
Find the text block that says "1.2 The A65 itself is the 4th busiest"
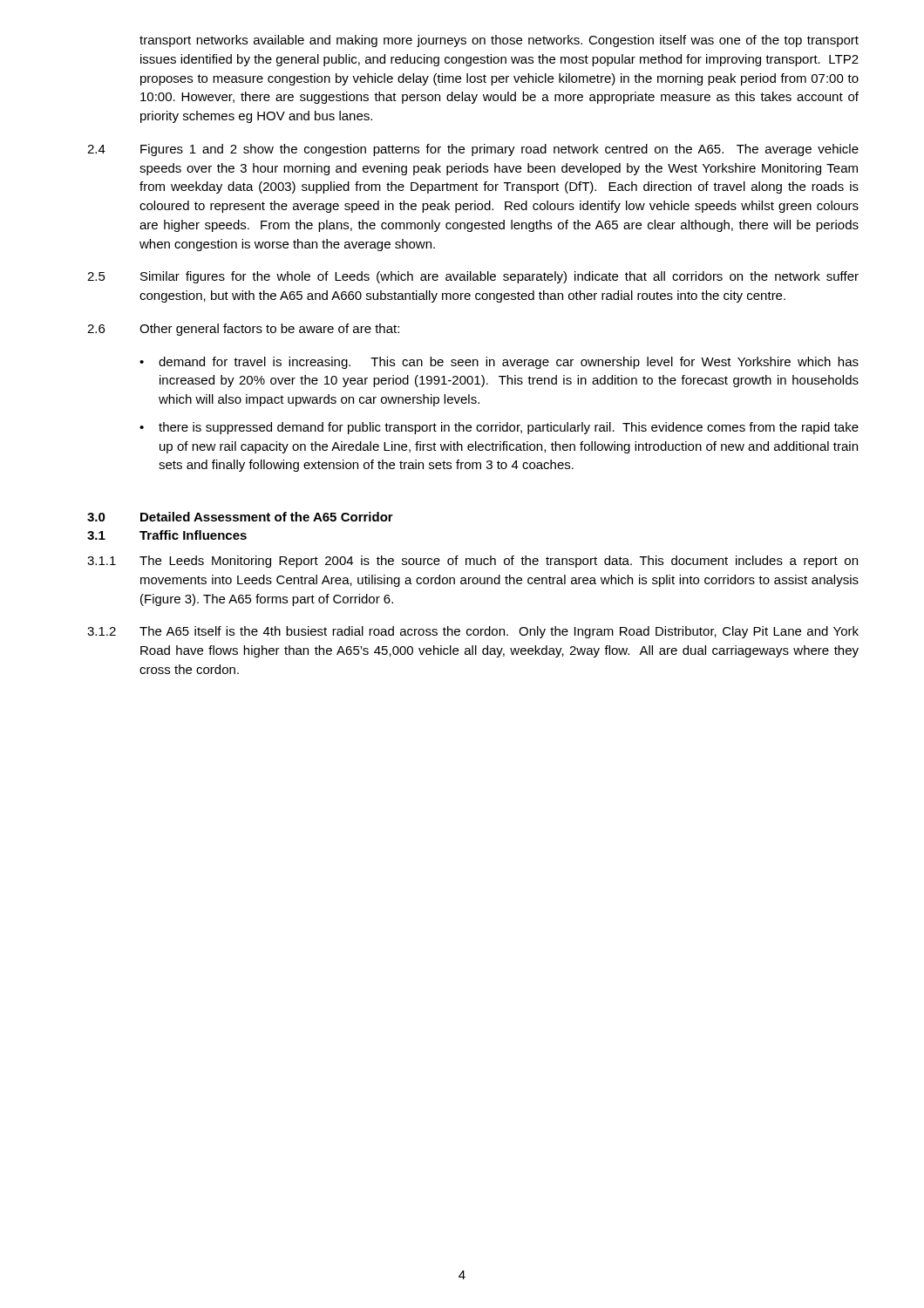tap(473, 650)
